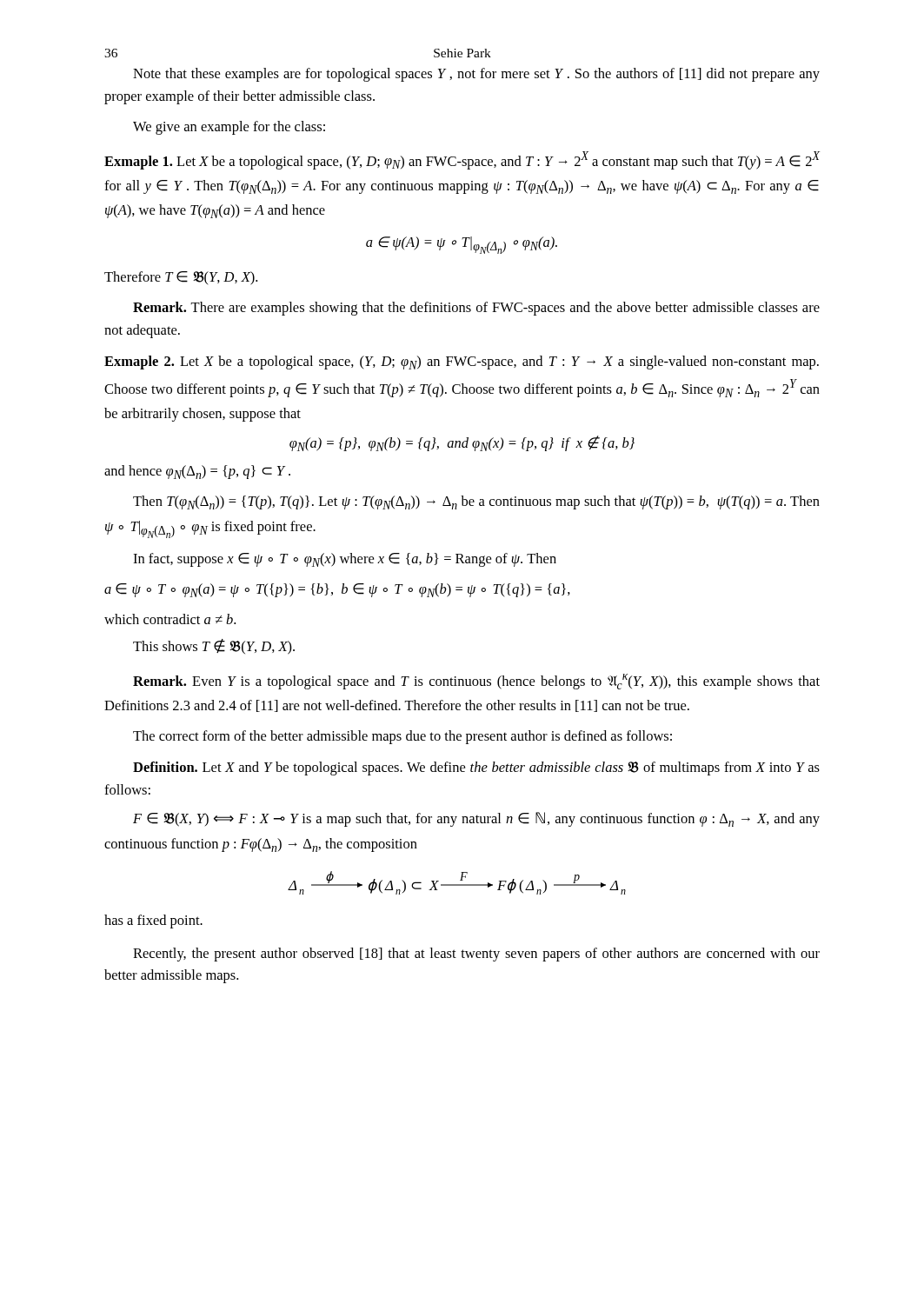Locate the formula that opens with "Δ n ϕ ϕ ( Δ n )"
This screenshot has height=1304, width=924.
pyautogui.click(x=462, y=884)
